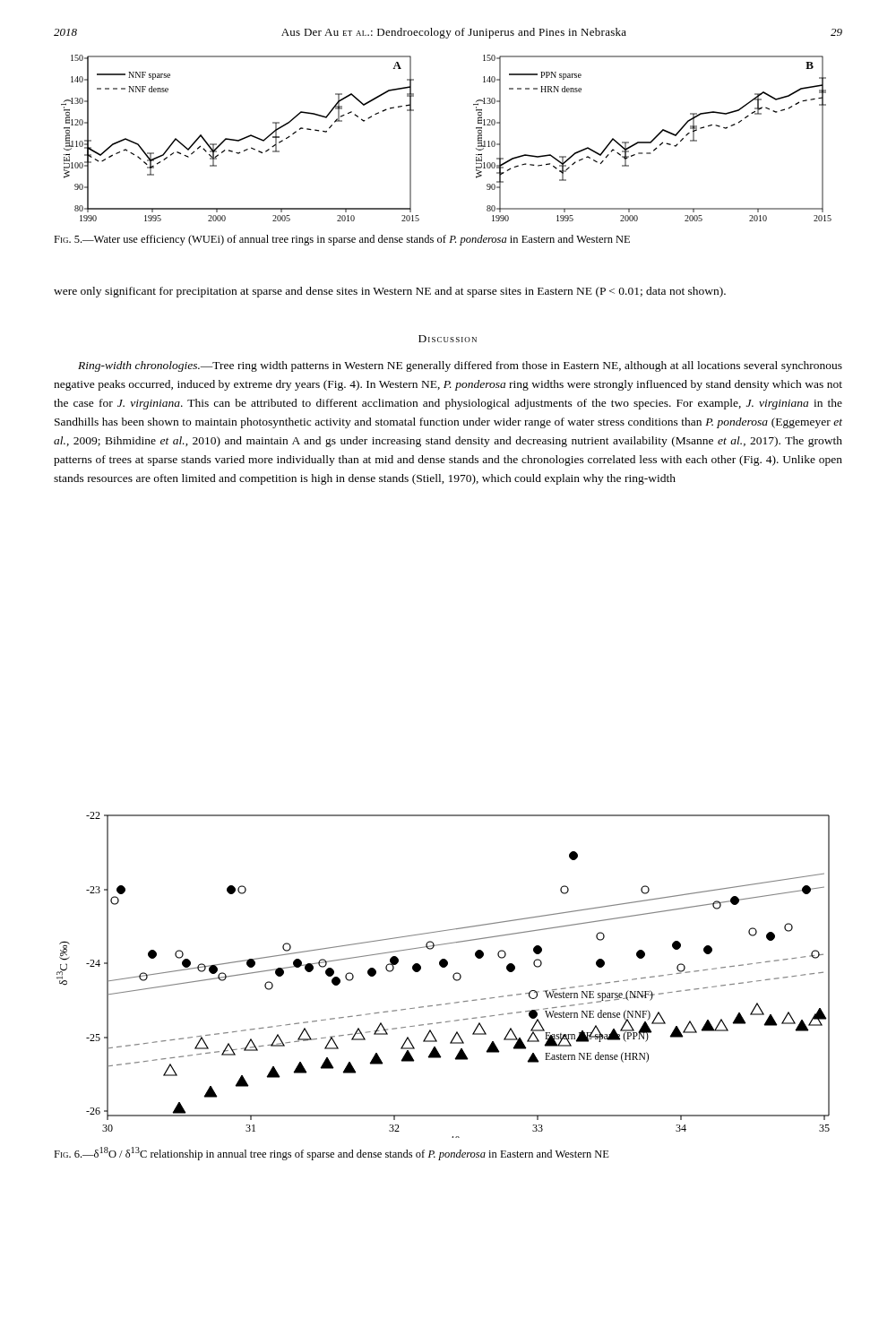Image resolution: width=896 pixels, height=1344 pixels.
Task: Point to the block beginning "Ring-width chronologies.—Tree ring"
Action: [x=448, y=422]
